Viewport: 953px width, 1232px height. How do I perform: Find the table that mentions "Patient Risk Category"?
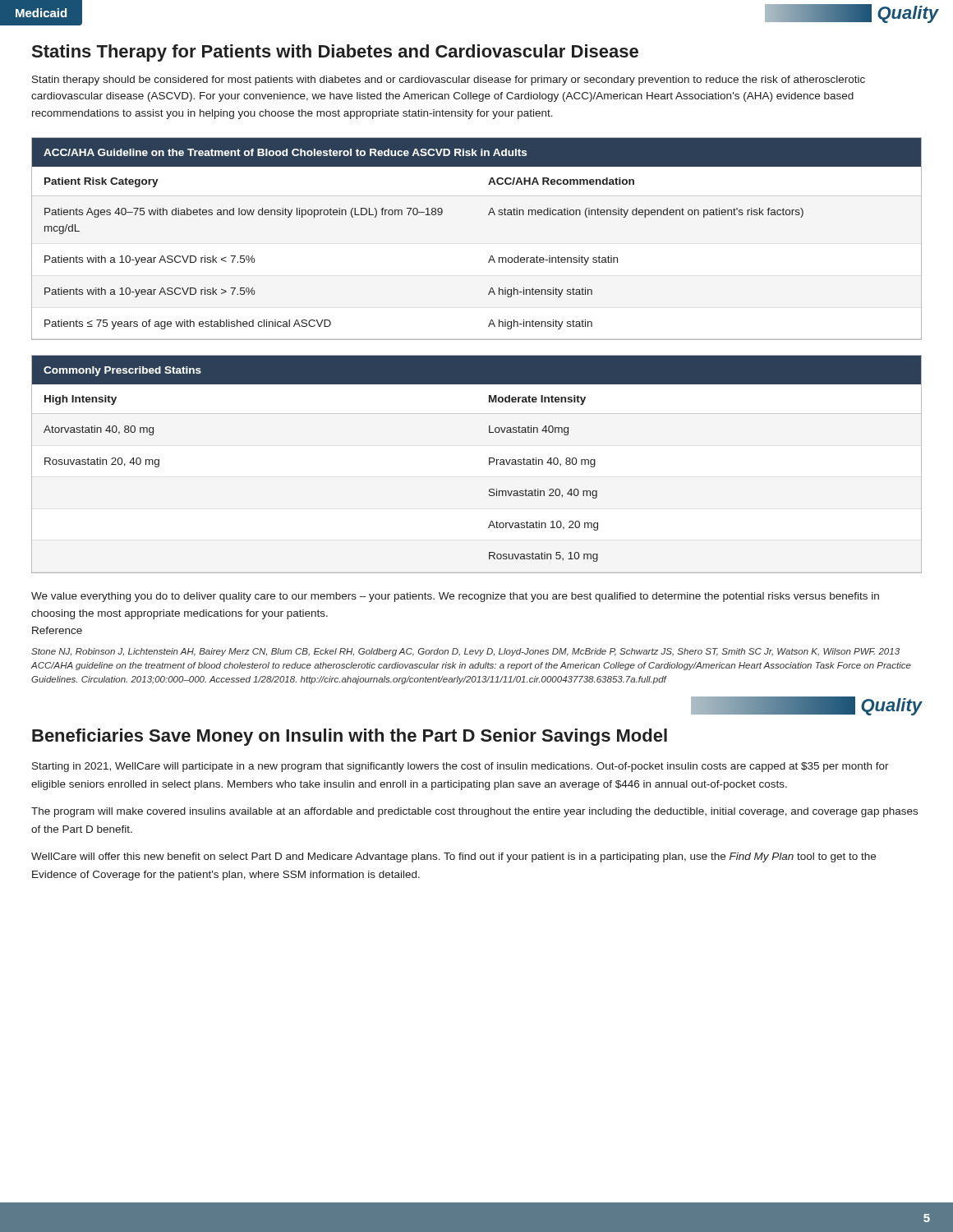point(476,239)
